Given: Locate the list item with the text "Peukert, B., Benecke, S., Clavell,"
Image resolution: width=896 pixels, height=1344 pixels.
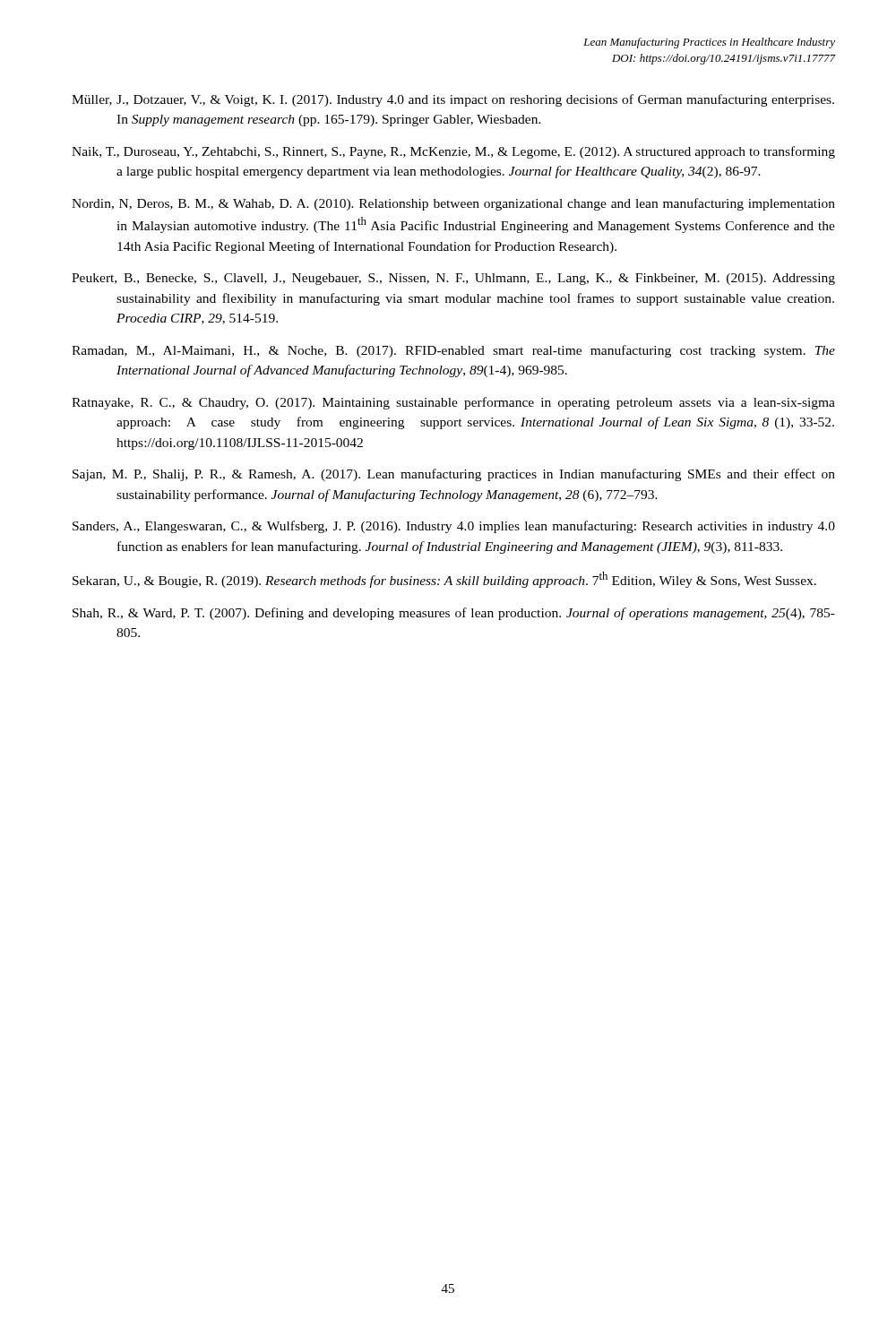Looking at the screenshot, I should coord(453,298).
